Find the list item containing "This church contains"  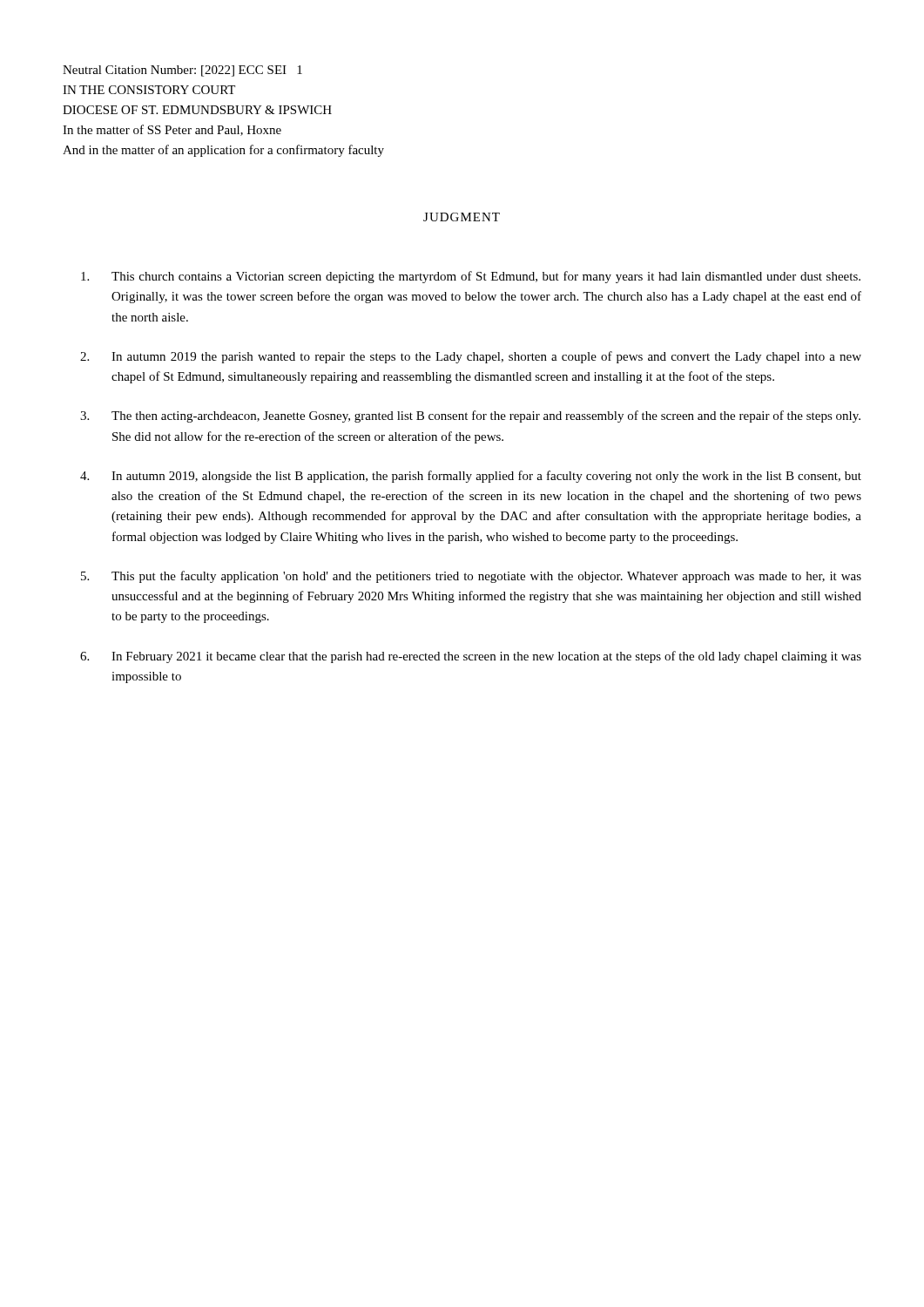click(x=471, y=297)
